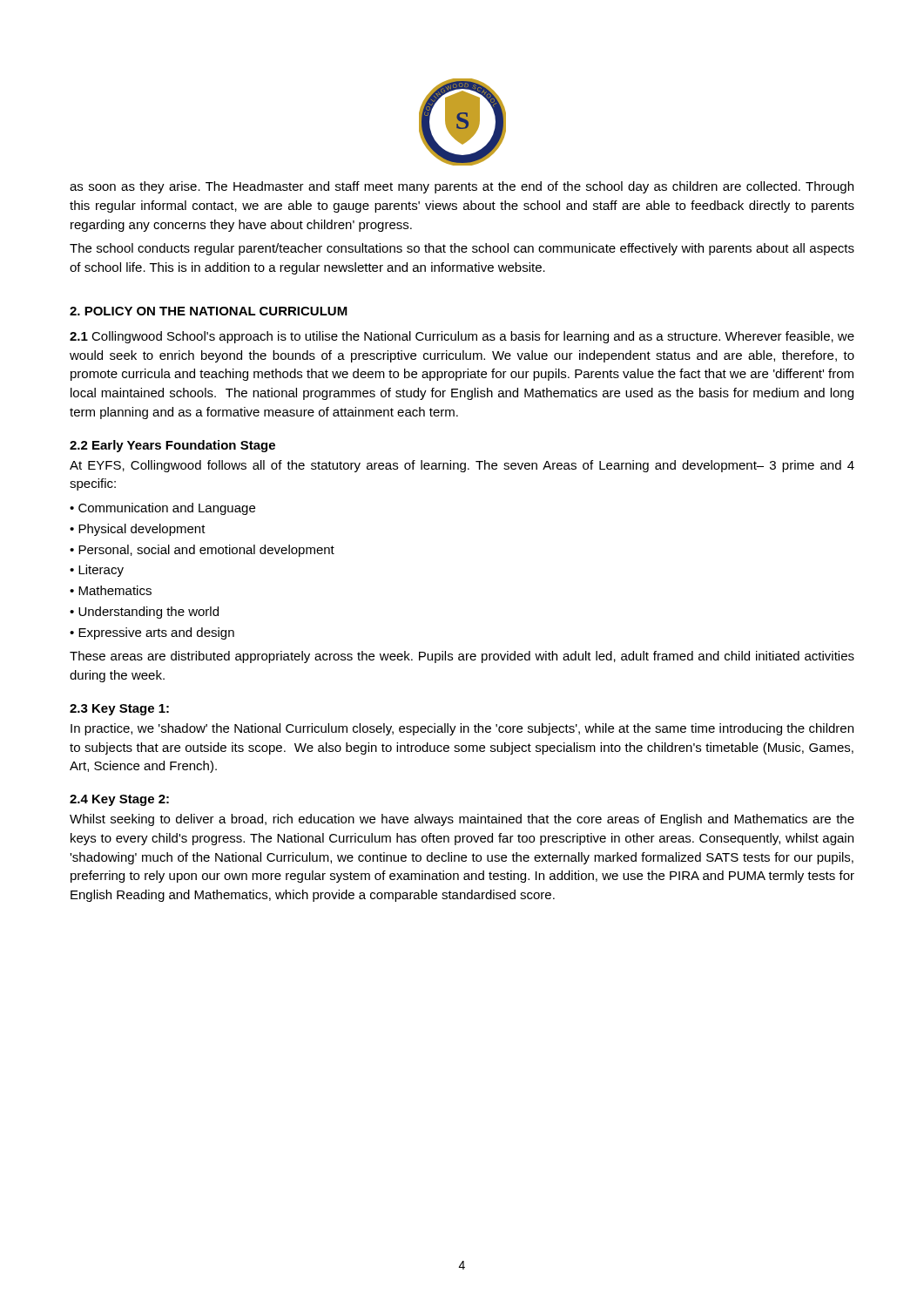Click on the region starting "In practice, we 'shadow'"

(x=462, y=747)
